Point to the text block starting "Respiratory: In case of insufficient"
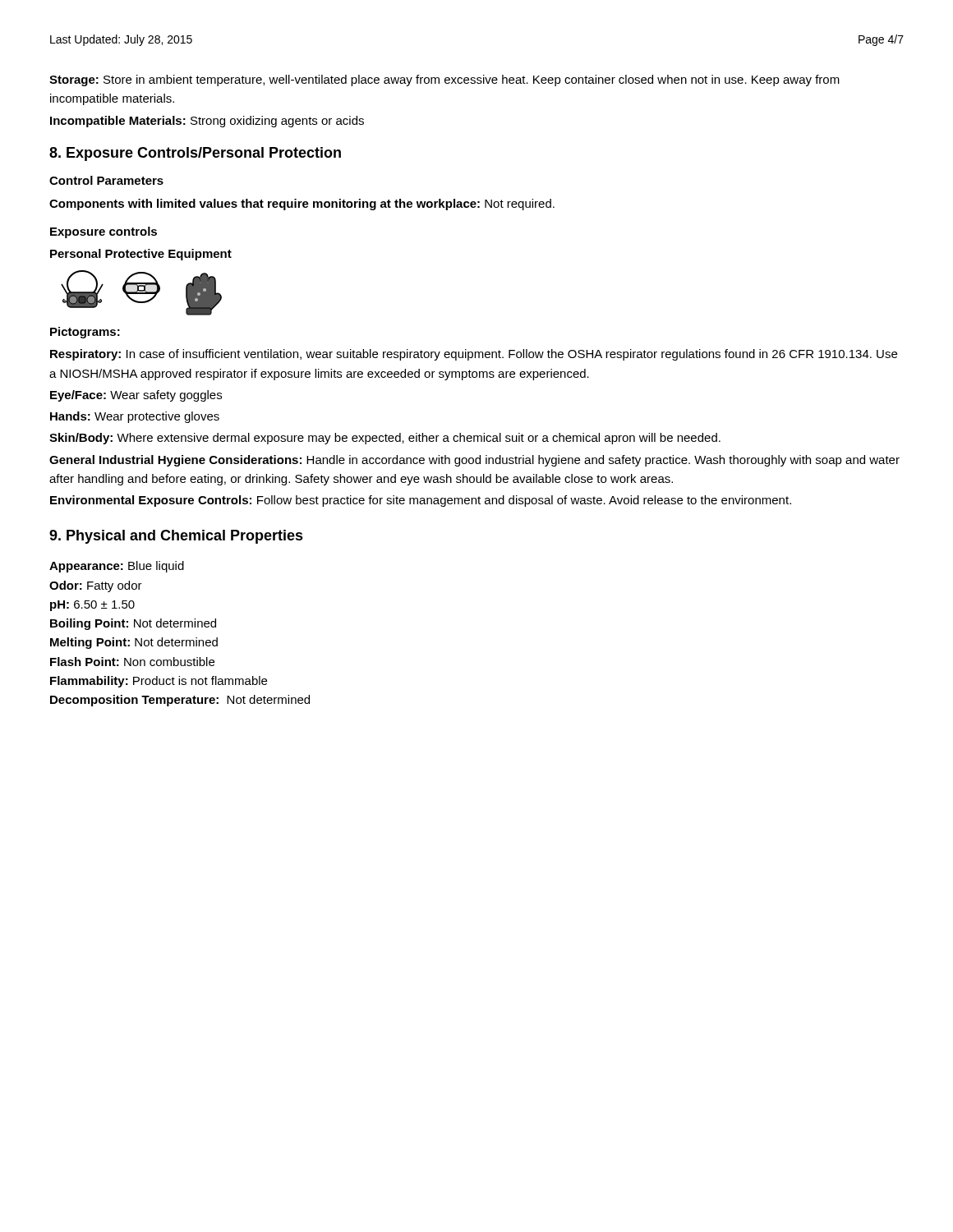 (473, 363)
